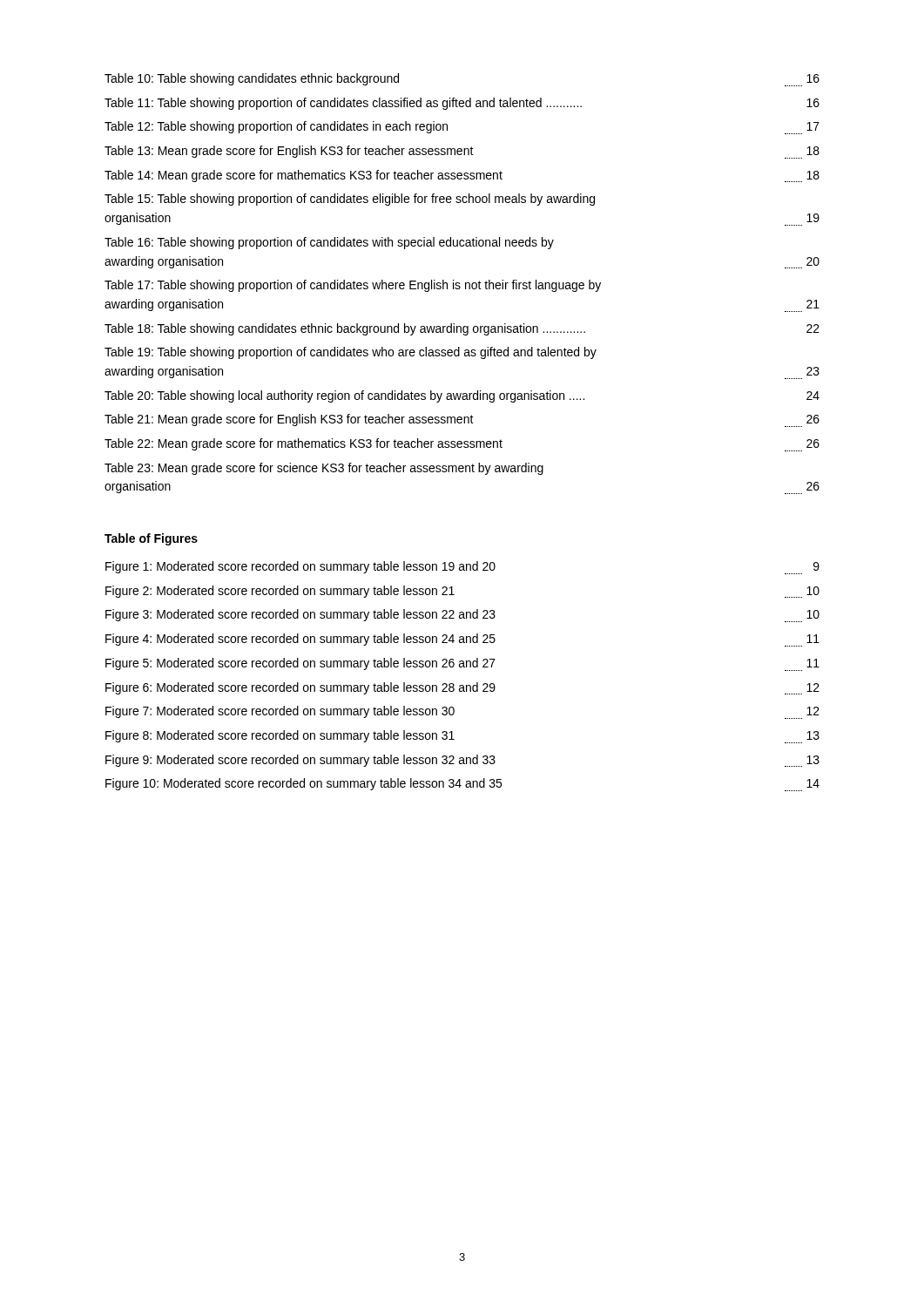Point to the block starting "Figure 6: Moderated score recorded on summary table"
Screen dimensions: 1307x924
[462, 688]
